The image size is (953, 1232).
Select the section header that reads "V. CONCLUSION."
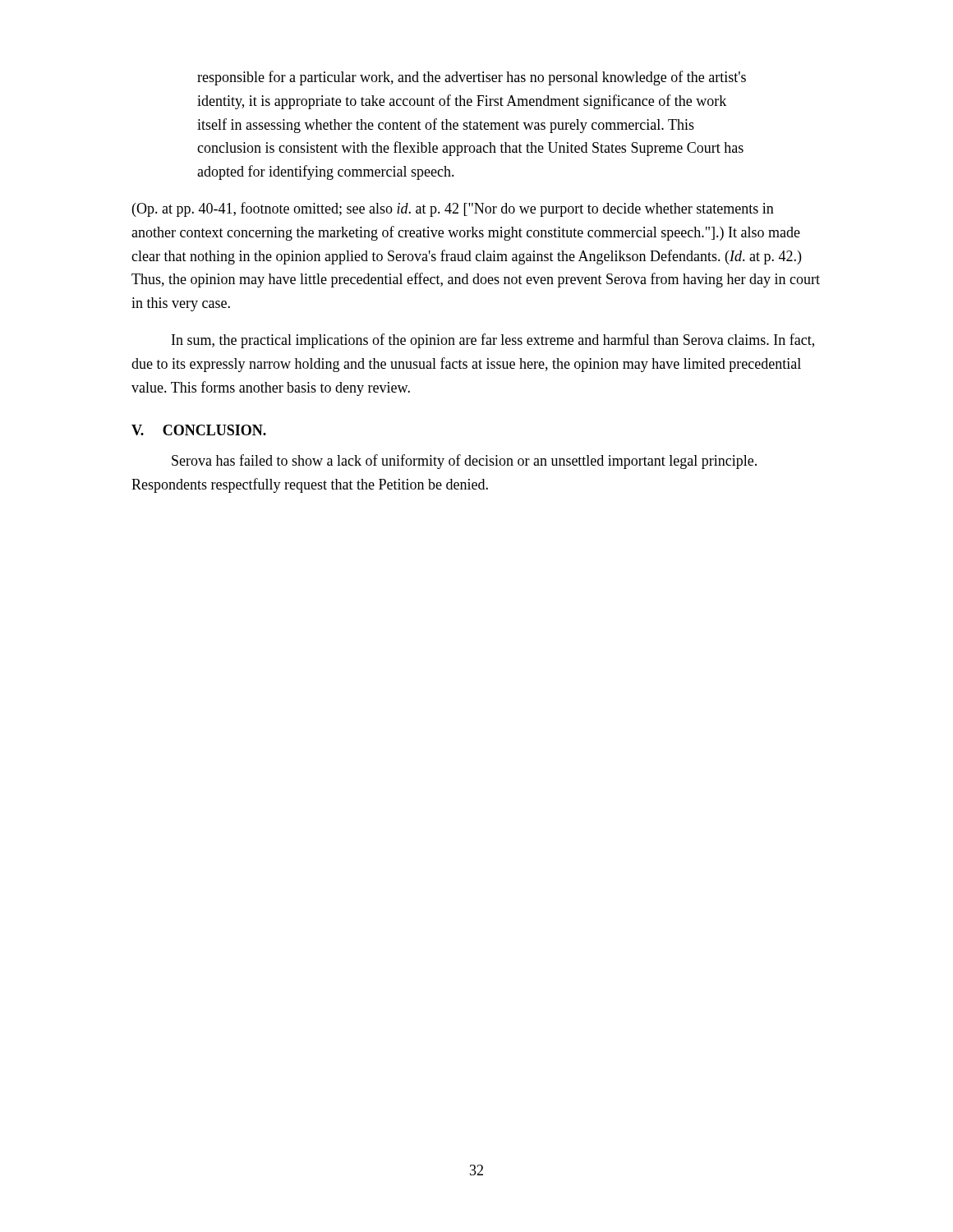199,431
